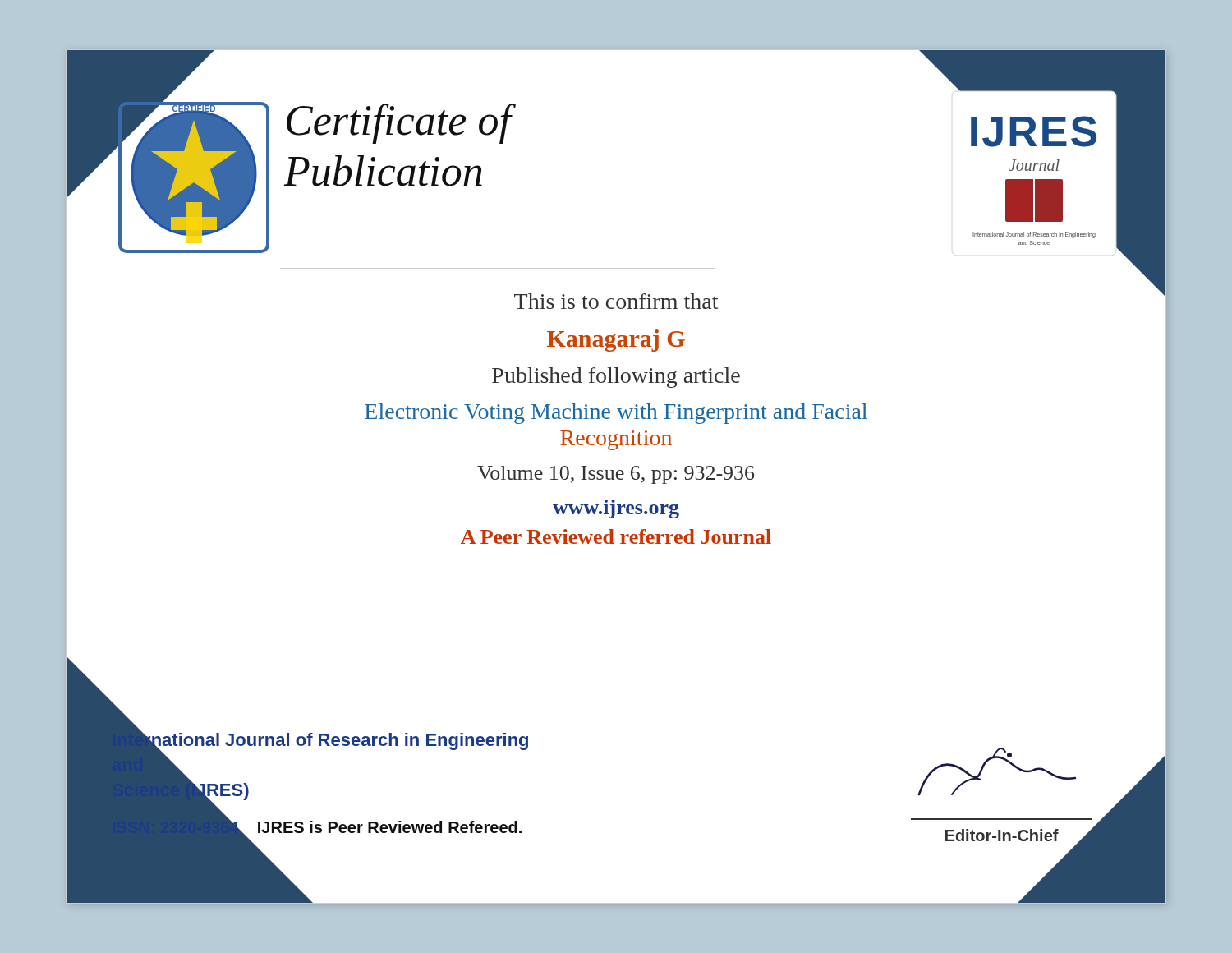Viewport: 1232px width, 953px height.
Task: Point to the text starting "Published following article"
Action: pos(616,375)
